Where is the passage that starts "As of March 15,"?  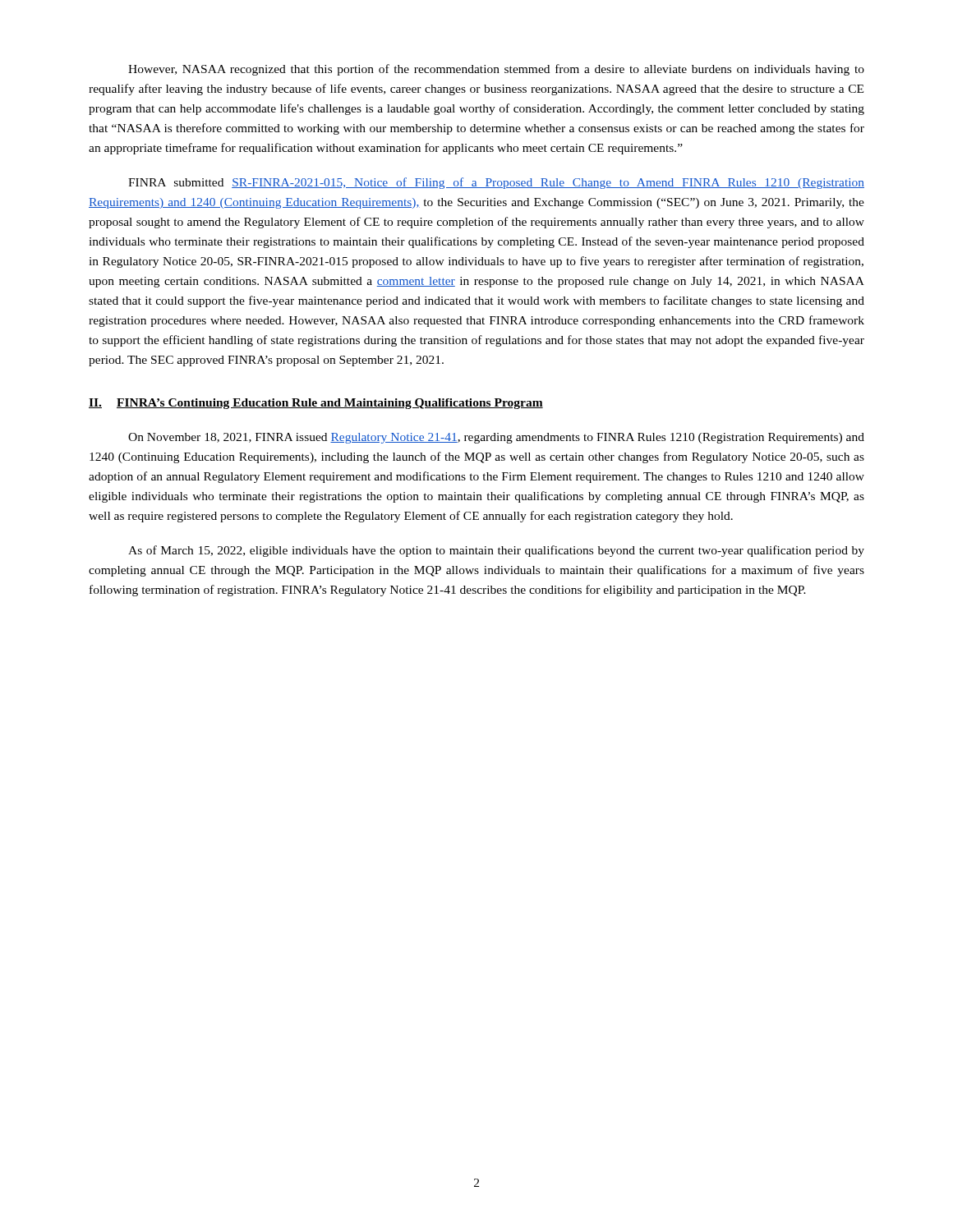click(476, 570)
